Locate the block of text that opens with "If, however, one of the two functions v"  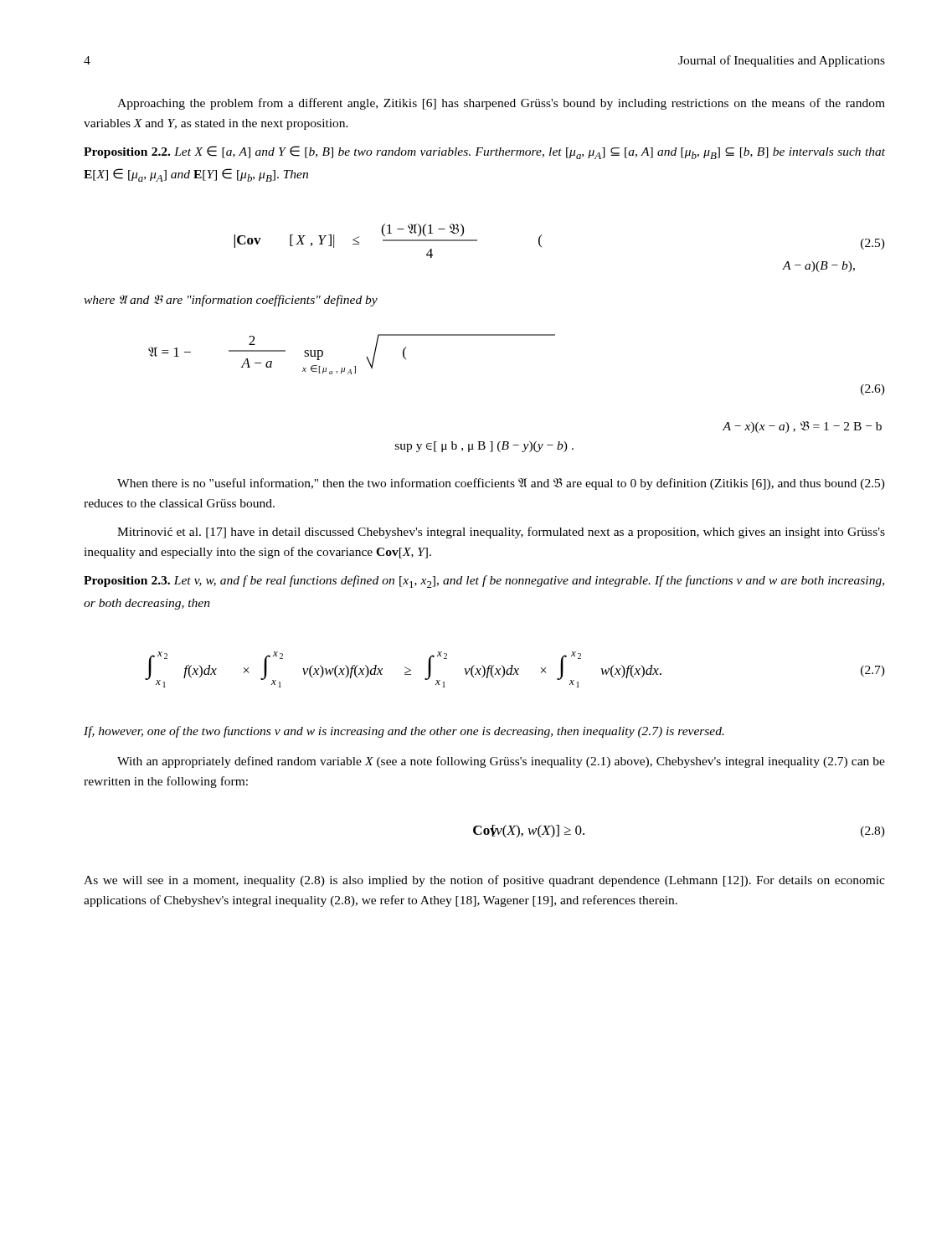(x=404, y=730)
